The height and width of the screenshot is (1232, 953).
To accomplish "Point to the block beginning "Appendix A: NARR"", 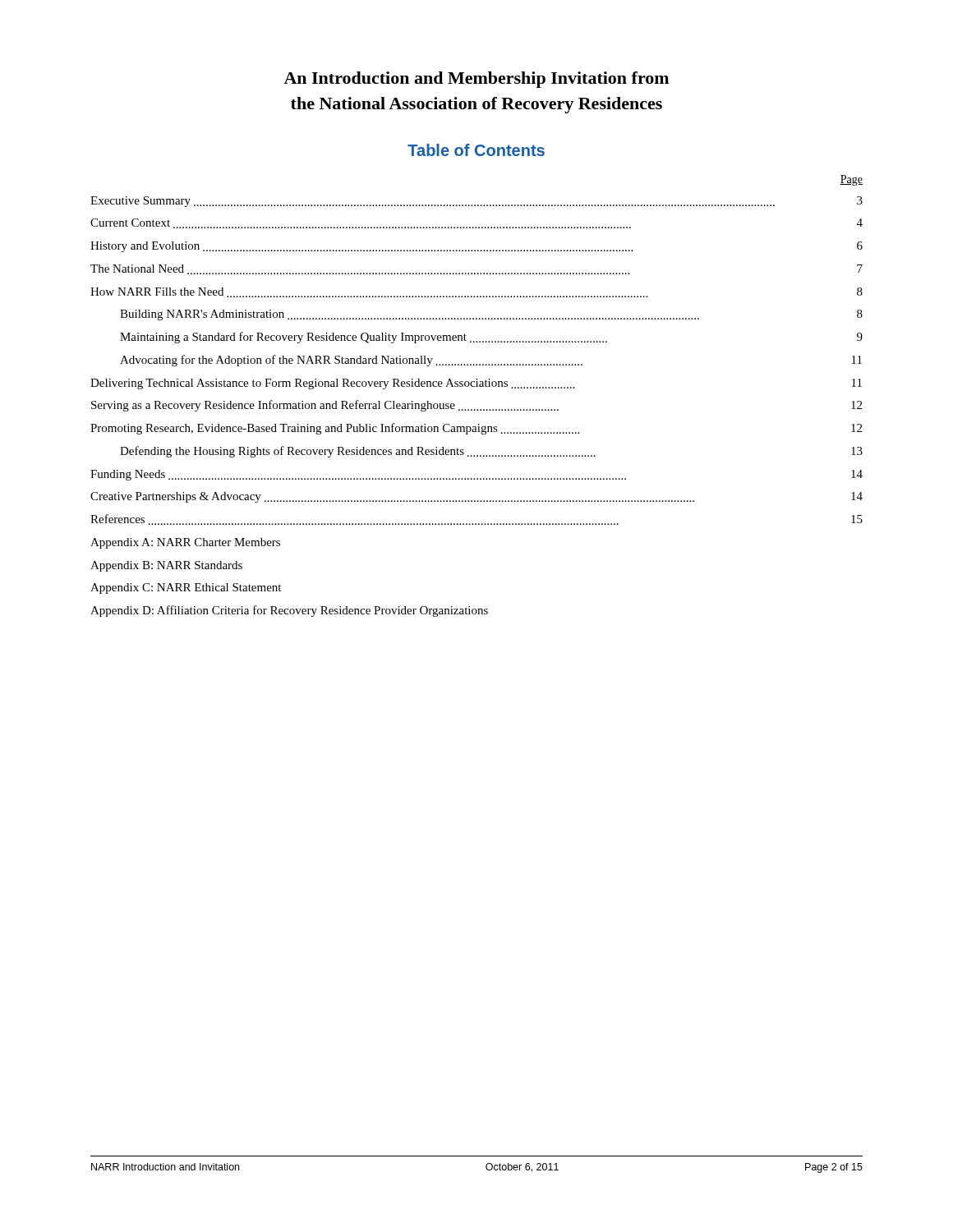I will 186,542.
